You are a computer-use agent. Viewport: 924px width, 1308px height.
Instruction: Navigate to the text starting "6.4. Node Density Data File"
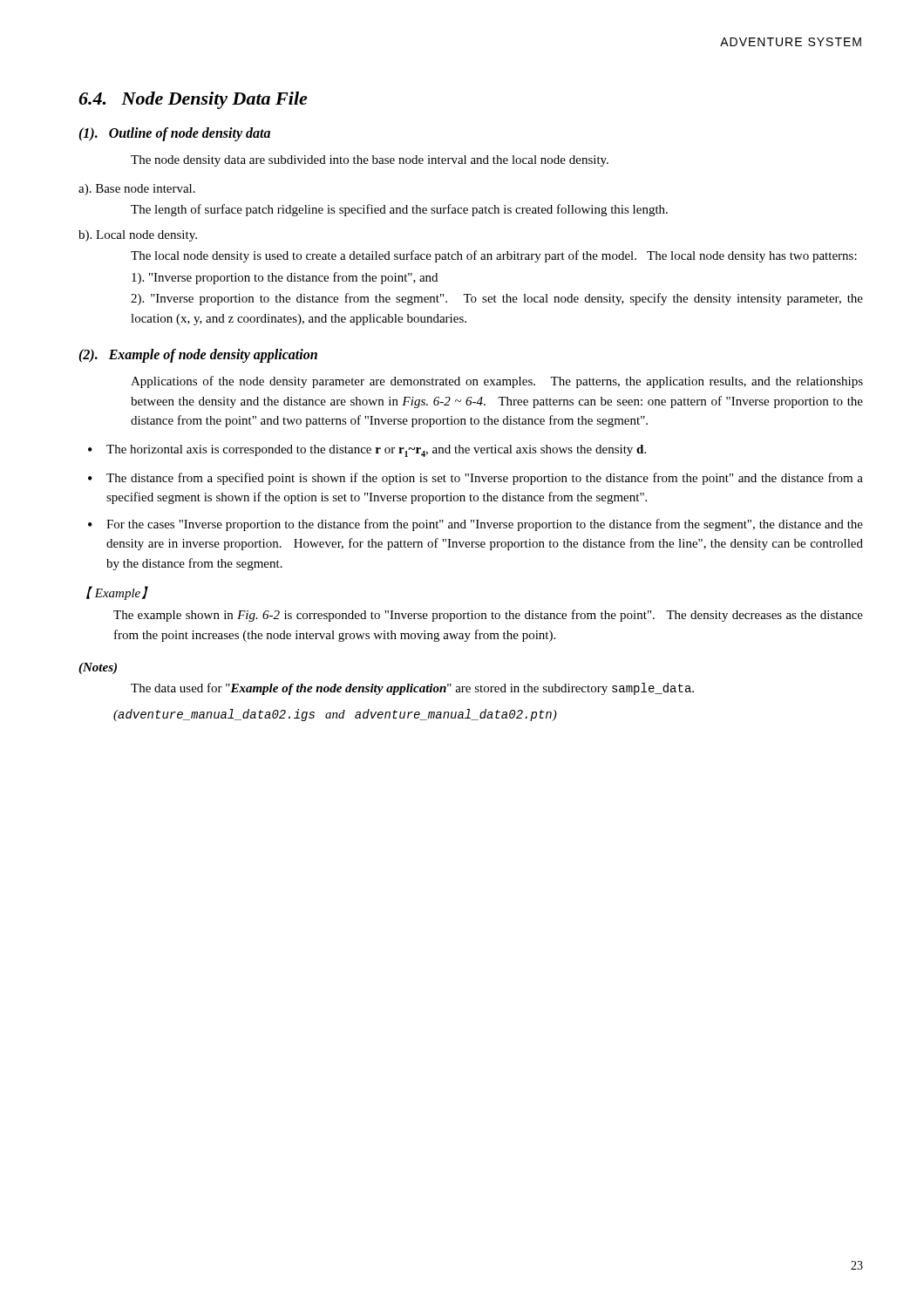pos(193,98)
